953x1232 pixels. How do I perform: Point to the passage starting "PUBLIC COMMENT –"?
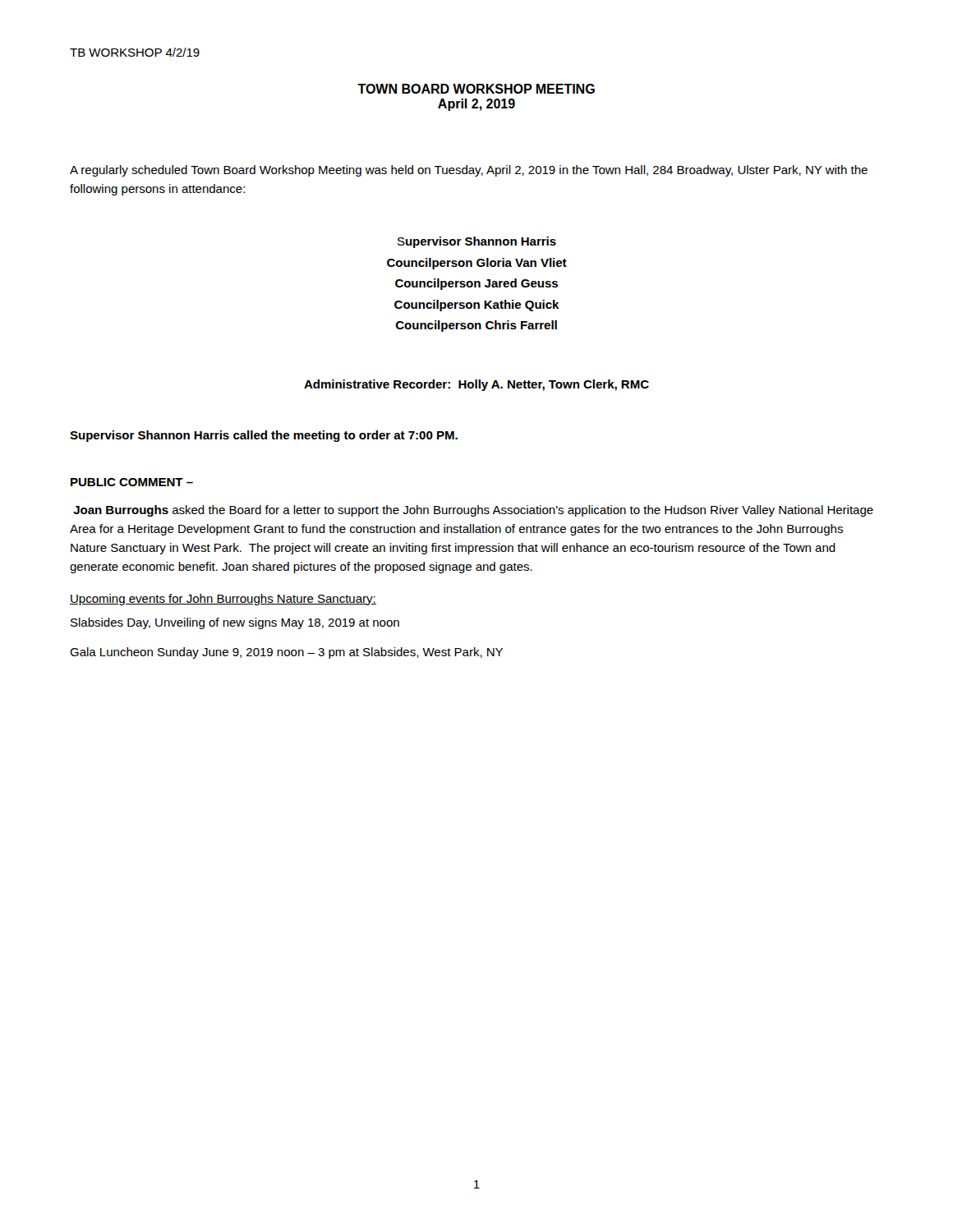131,481
